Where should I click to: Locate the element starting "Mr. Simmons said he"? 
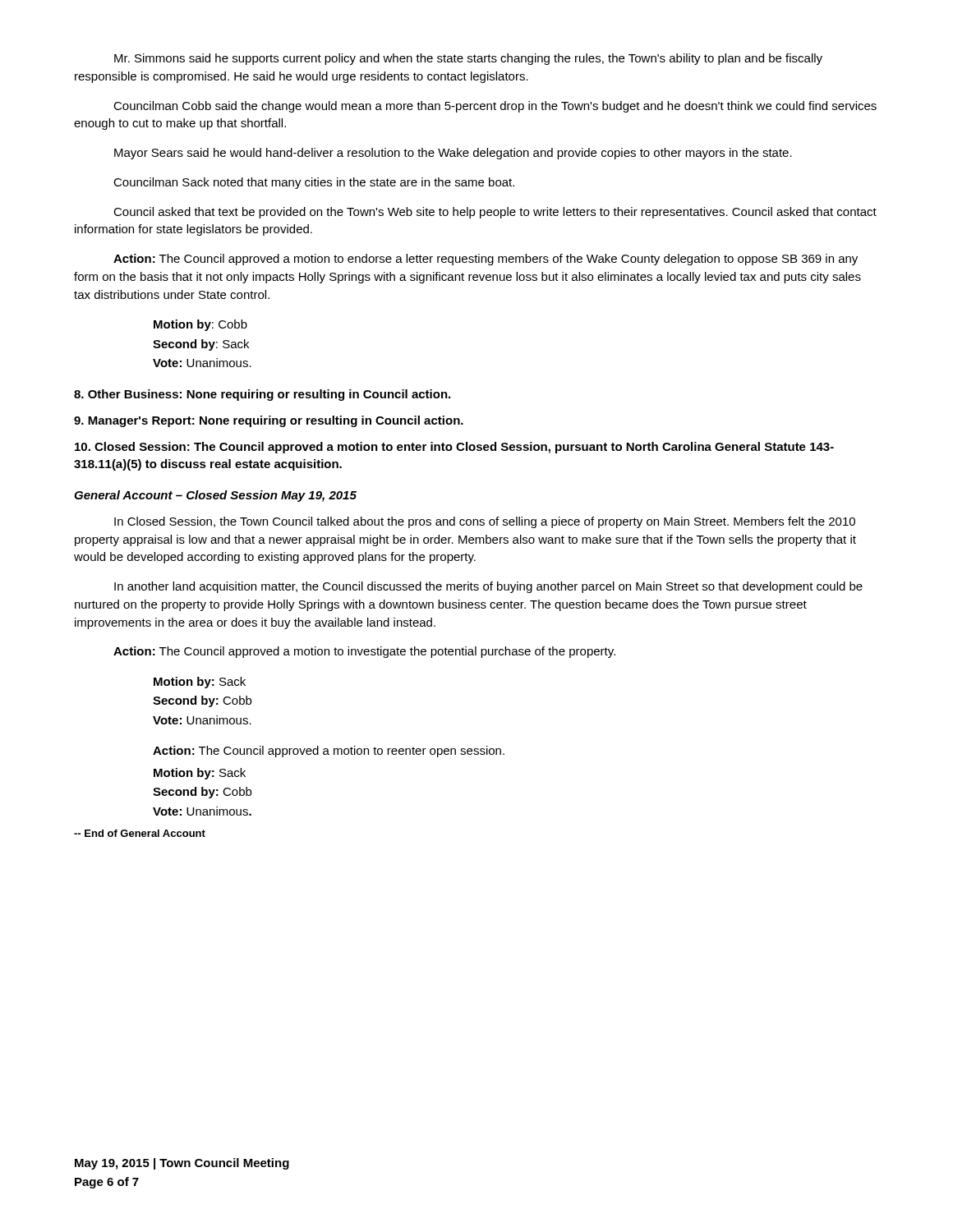(448, 67)
